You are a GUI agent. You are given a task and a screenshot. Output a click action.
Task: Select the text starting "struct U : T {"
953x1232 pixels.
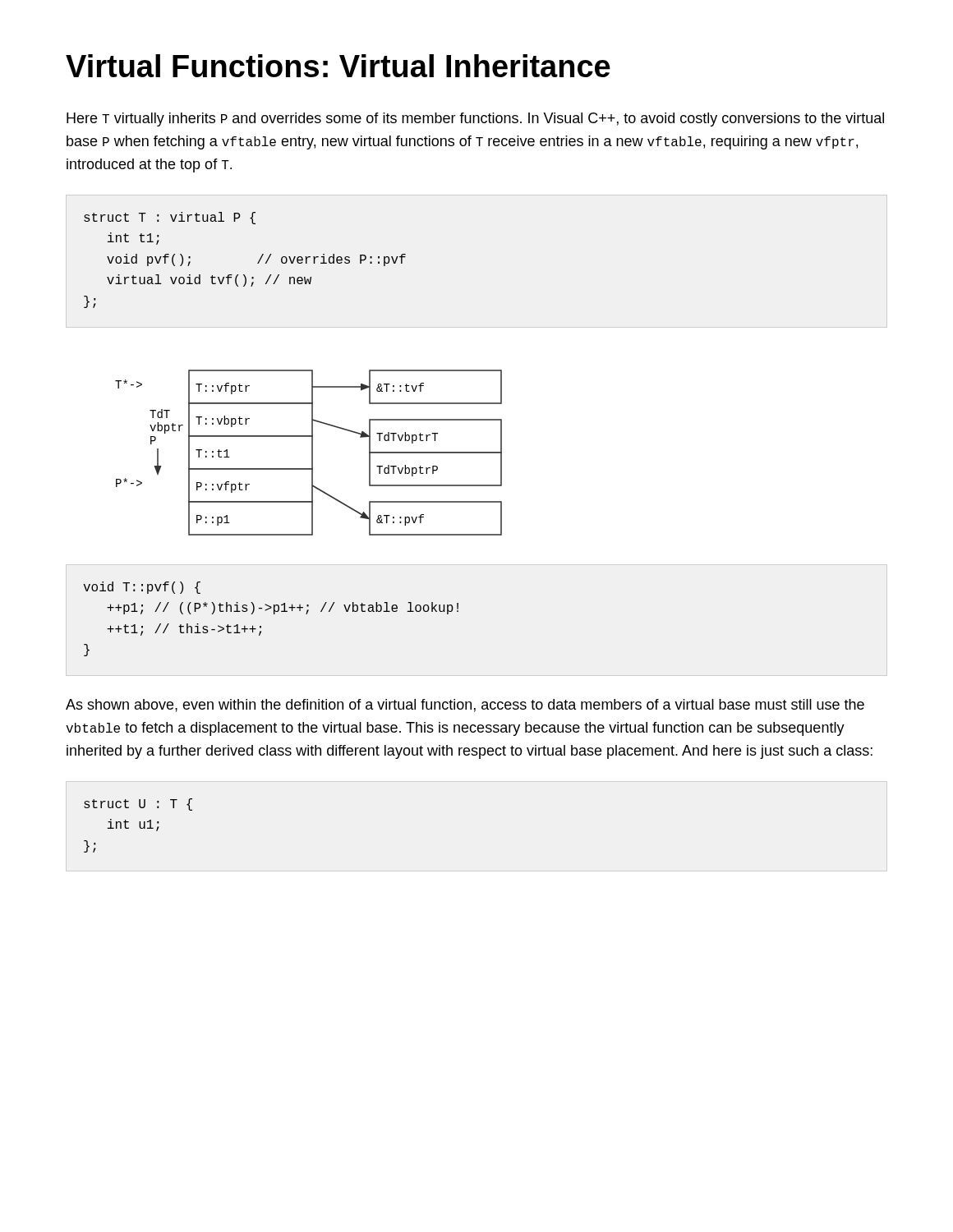[138, 826]
